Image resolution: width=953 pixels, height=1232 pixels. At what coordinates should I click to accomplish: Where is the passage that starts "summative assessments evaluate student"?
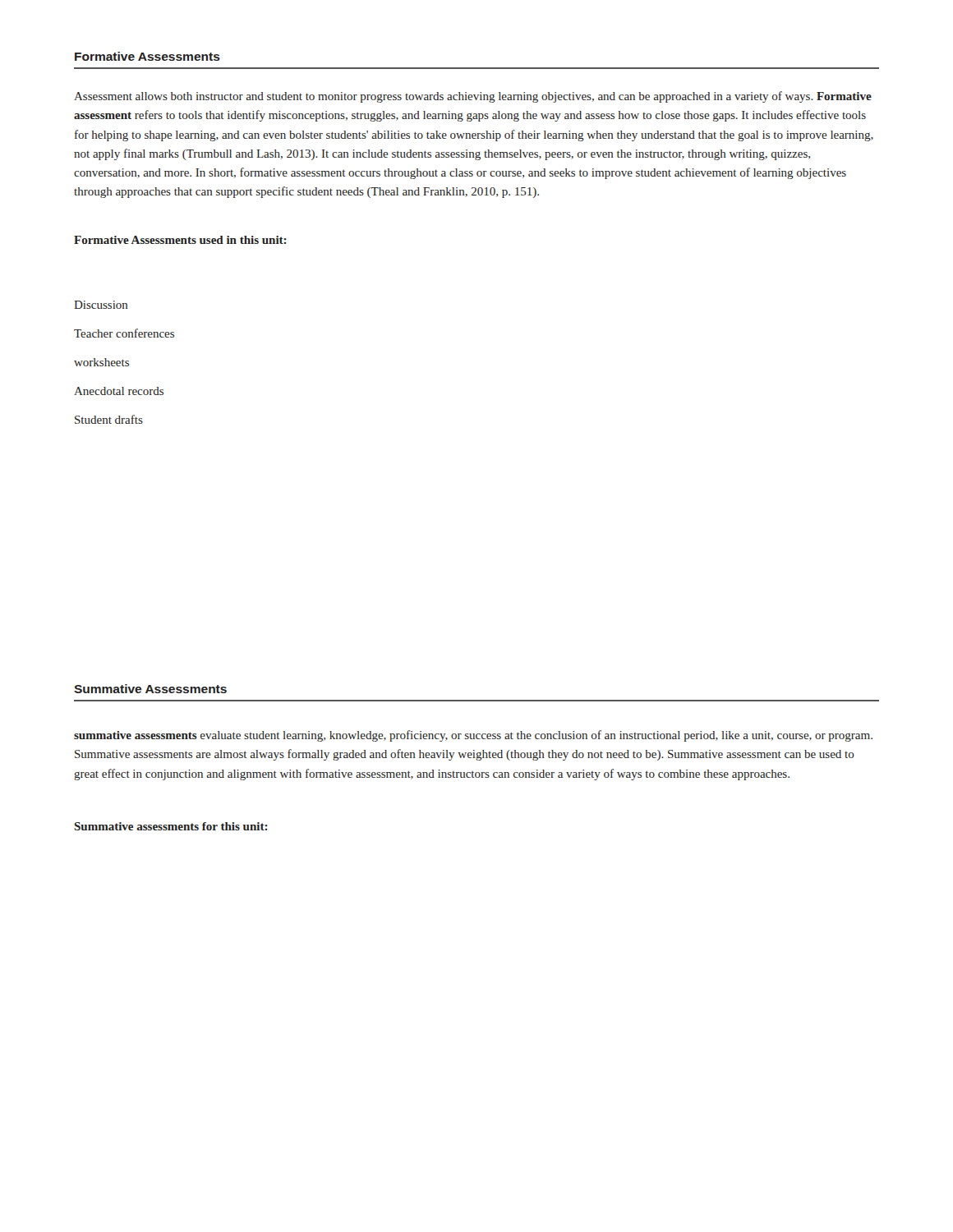[474, 754]
